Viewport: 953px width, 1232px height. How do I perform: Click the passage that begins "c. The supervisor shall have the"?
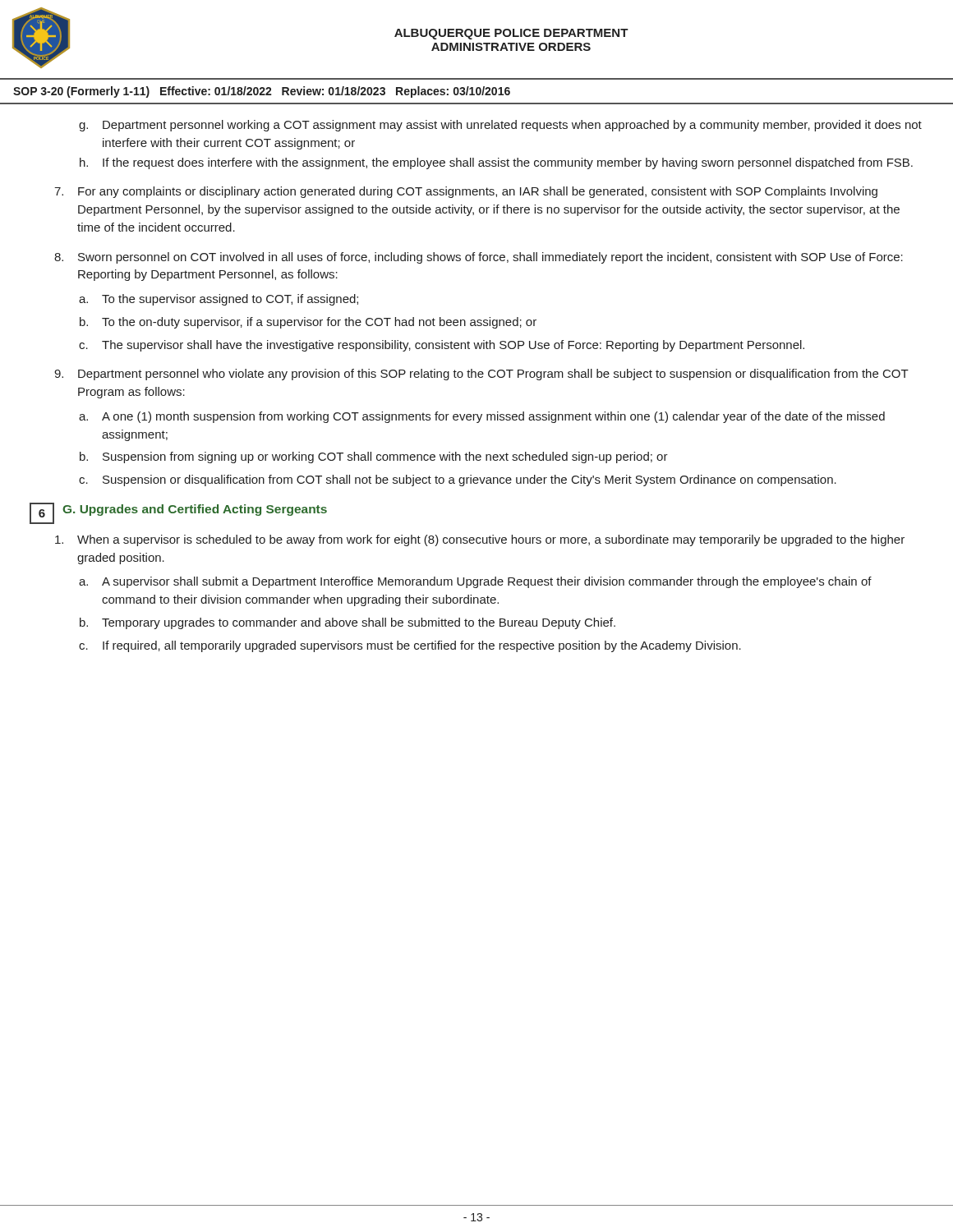501,344
